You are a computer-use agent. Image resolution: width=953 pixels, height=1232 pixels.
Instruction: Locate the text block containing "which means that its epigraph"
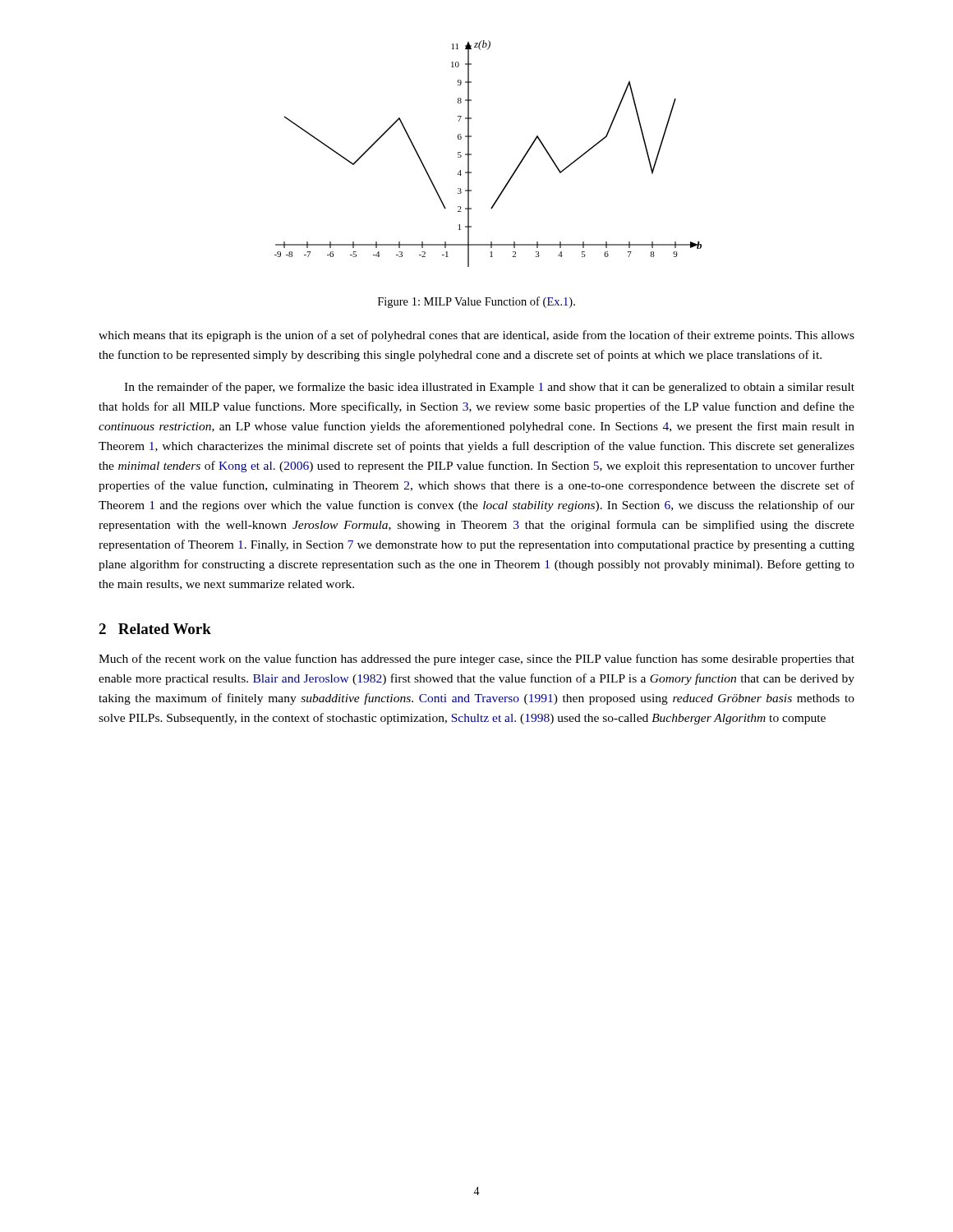[x=476, y=345]
